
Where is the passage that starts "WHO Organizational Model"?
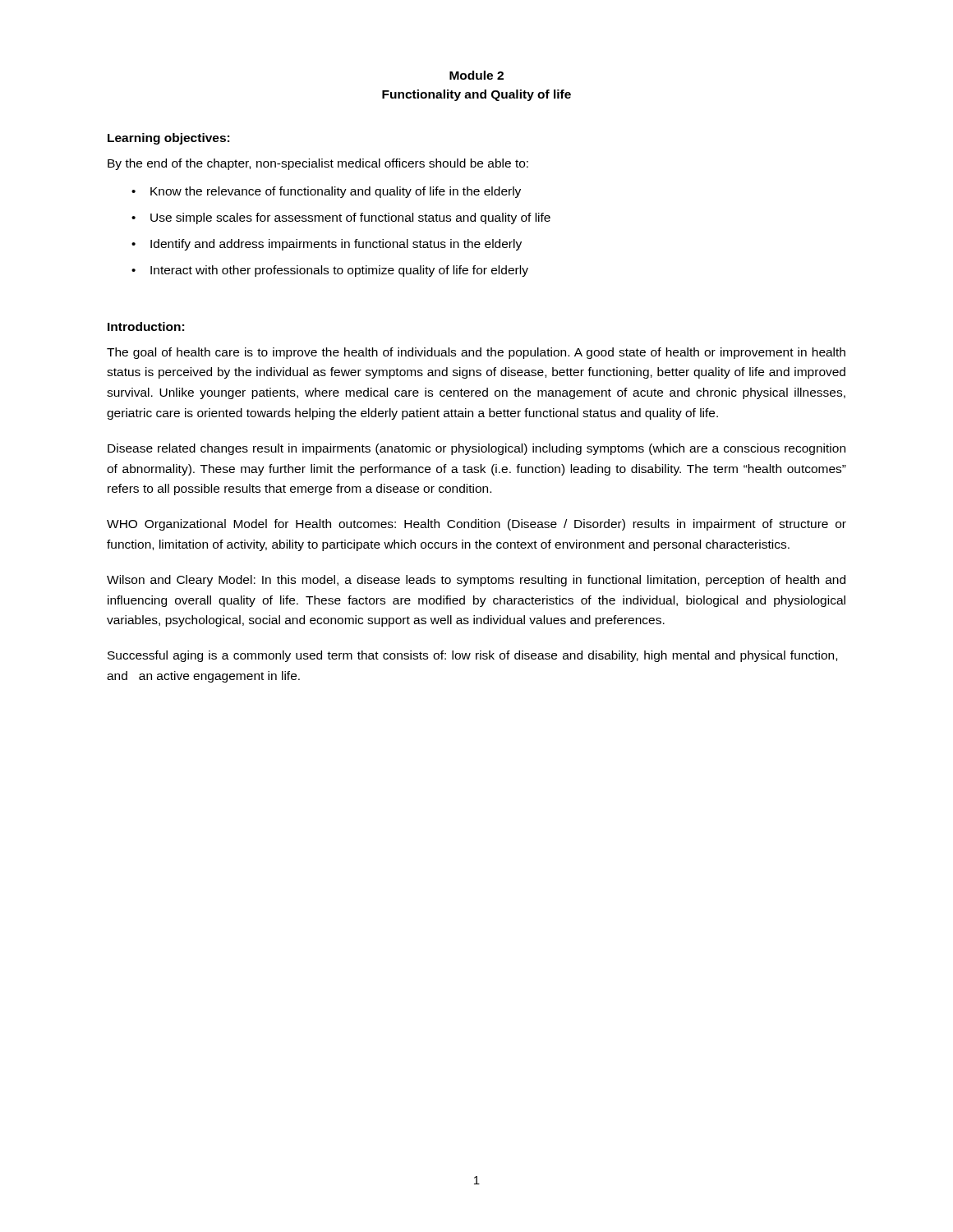[x=476, y=534]
